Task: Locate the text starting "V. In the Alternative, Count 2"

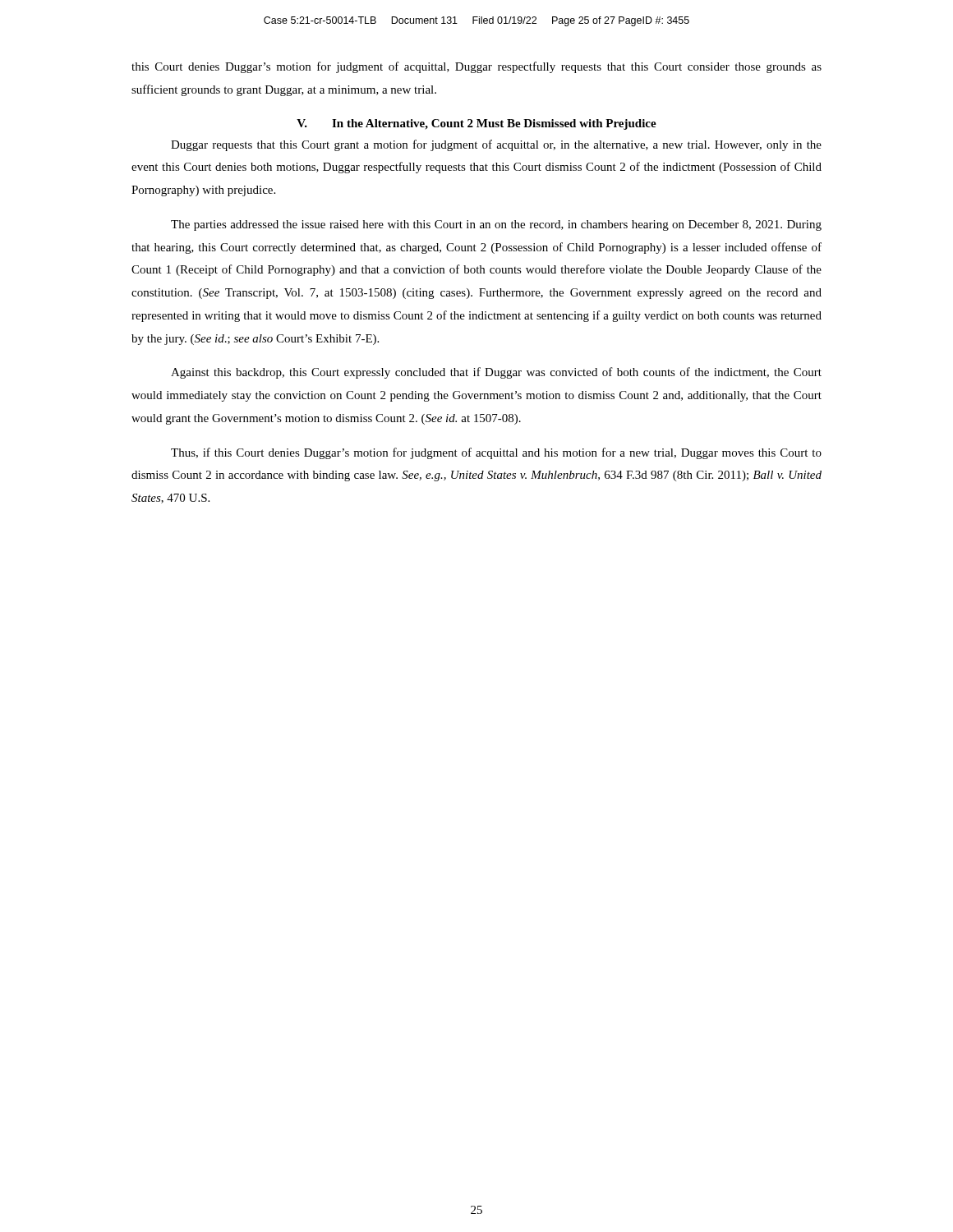Action: [476, 123]
